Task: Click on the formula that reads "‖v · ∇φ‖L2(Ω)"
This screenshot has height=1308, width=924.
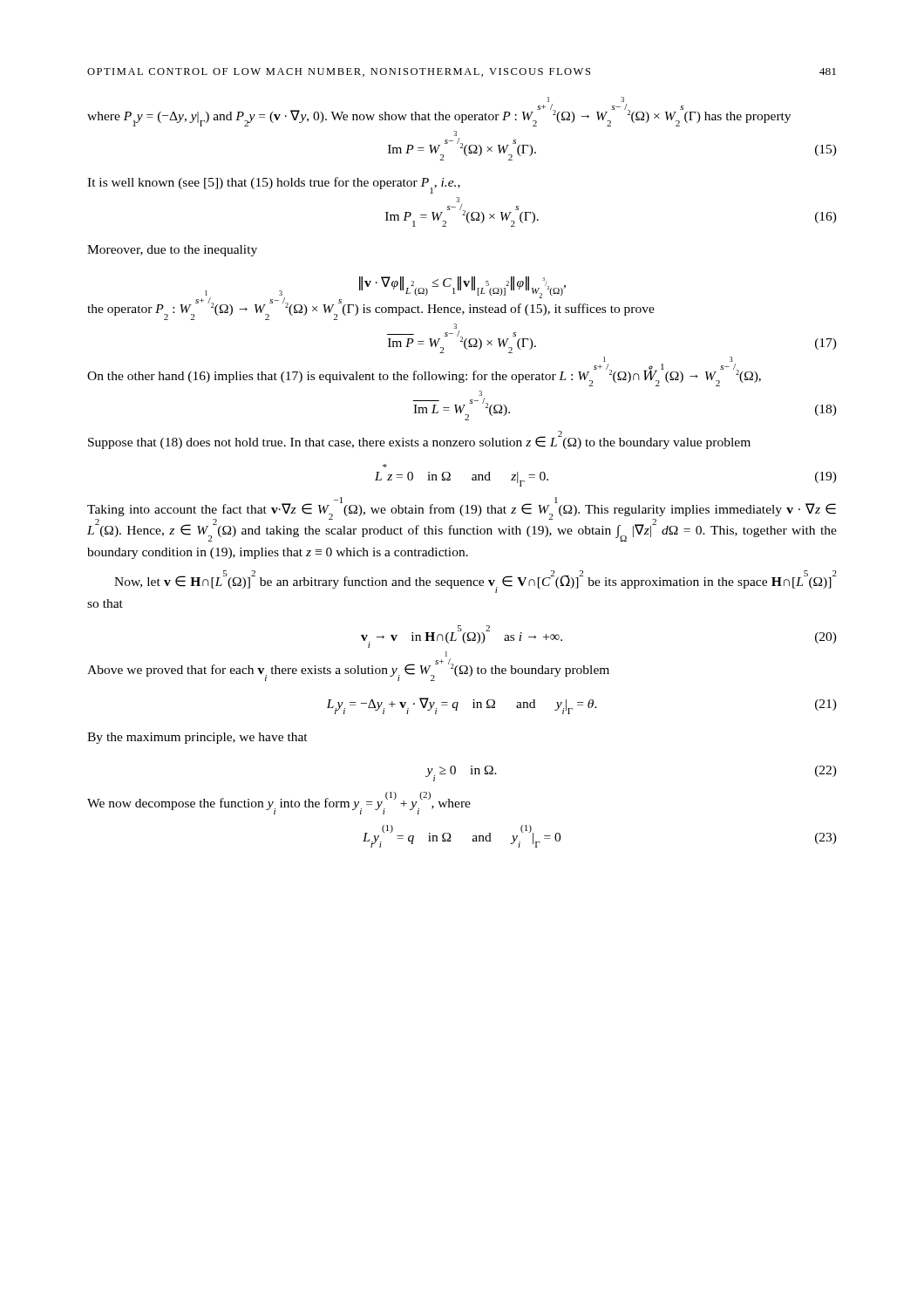Action: pyautogui.click(x=462, y=283)
